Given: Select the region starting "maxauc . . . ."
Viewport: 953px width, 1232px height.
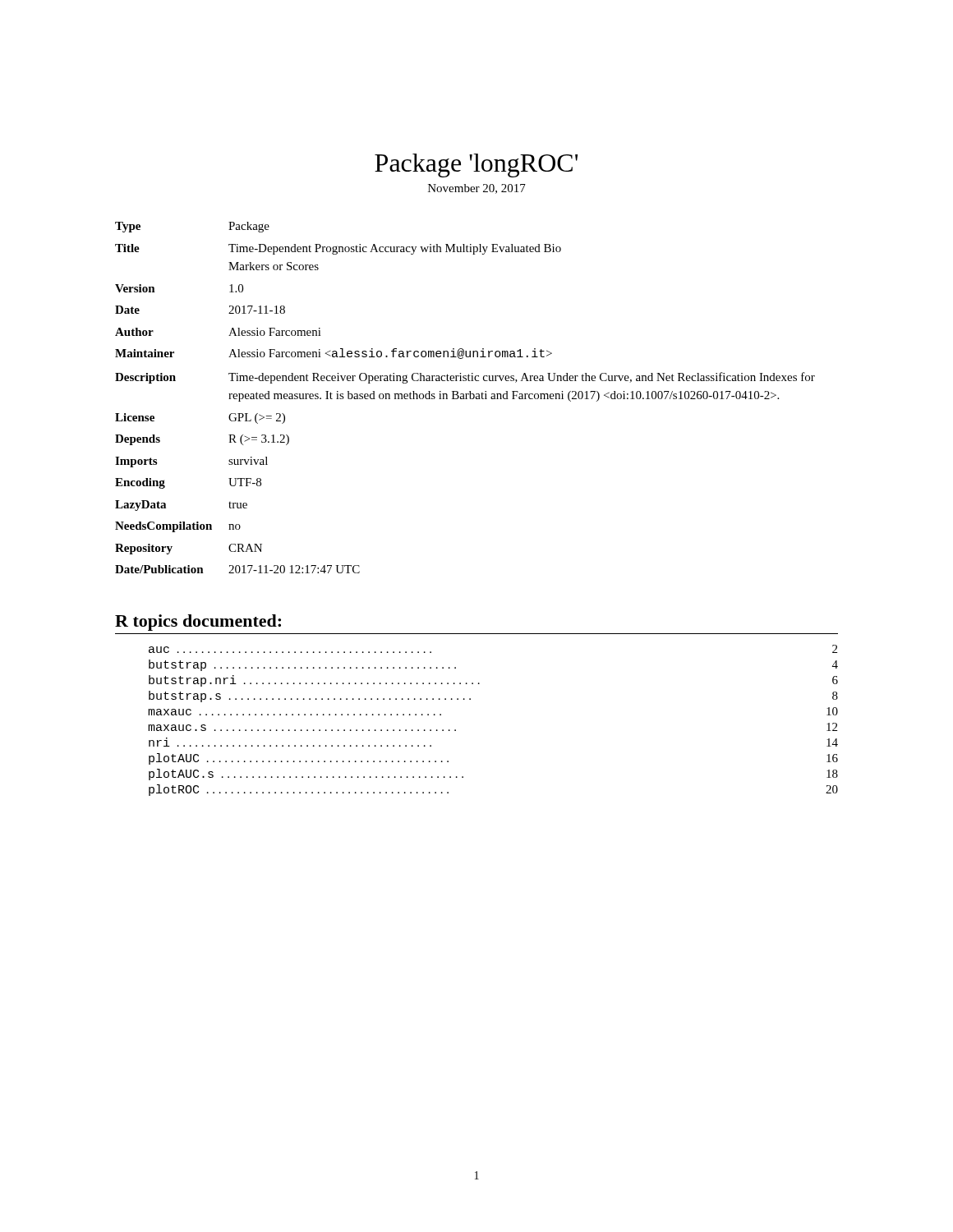Looking at the screenshot, I should point(166,711).
